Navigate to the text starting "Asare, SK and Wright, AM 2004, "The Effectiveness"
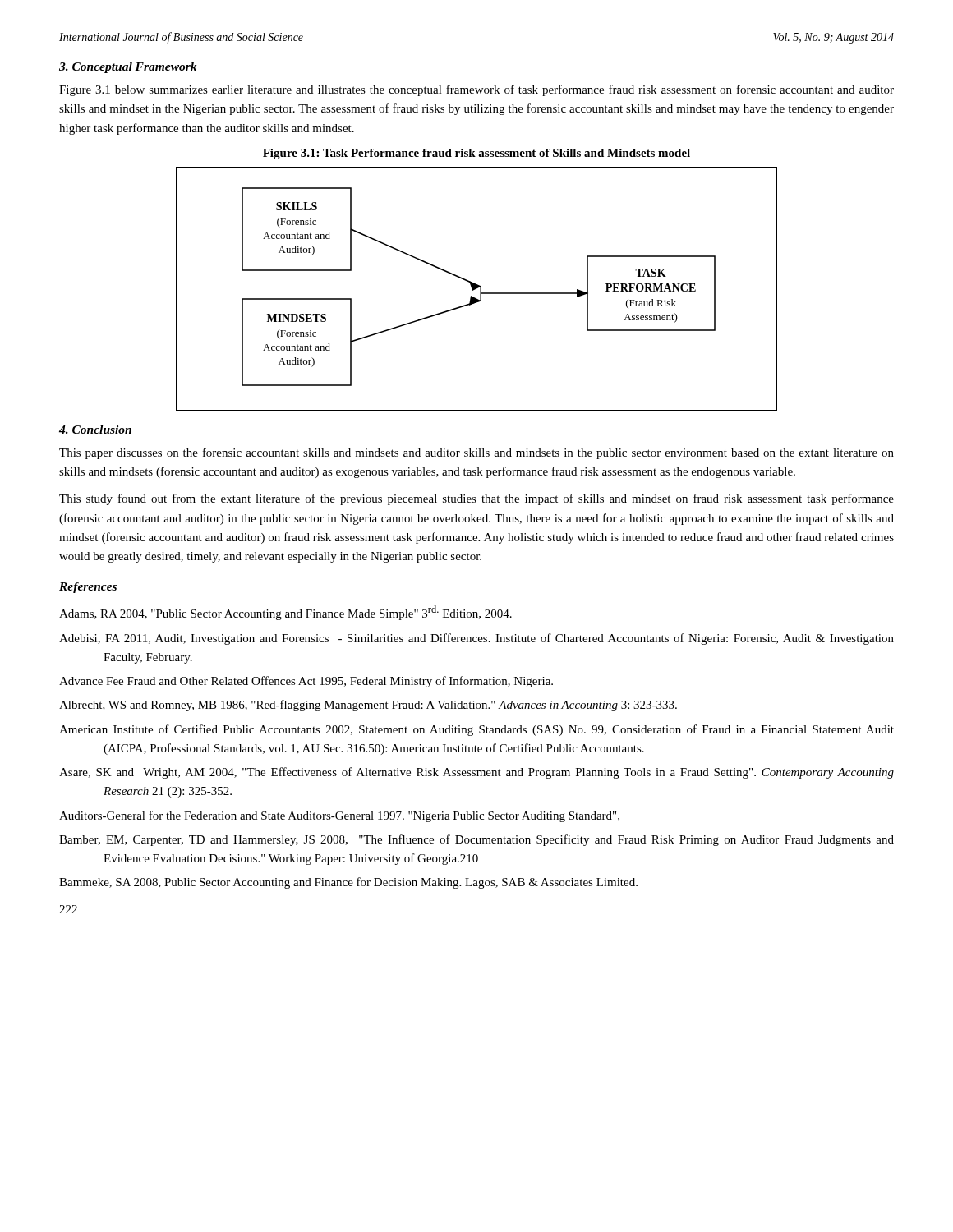This screenshot has height=1232, width=953. click(x=476, y=782)
